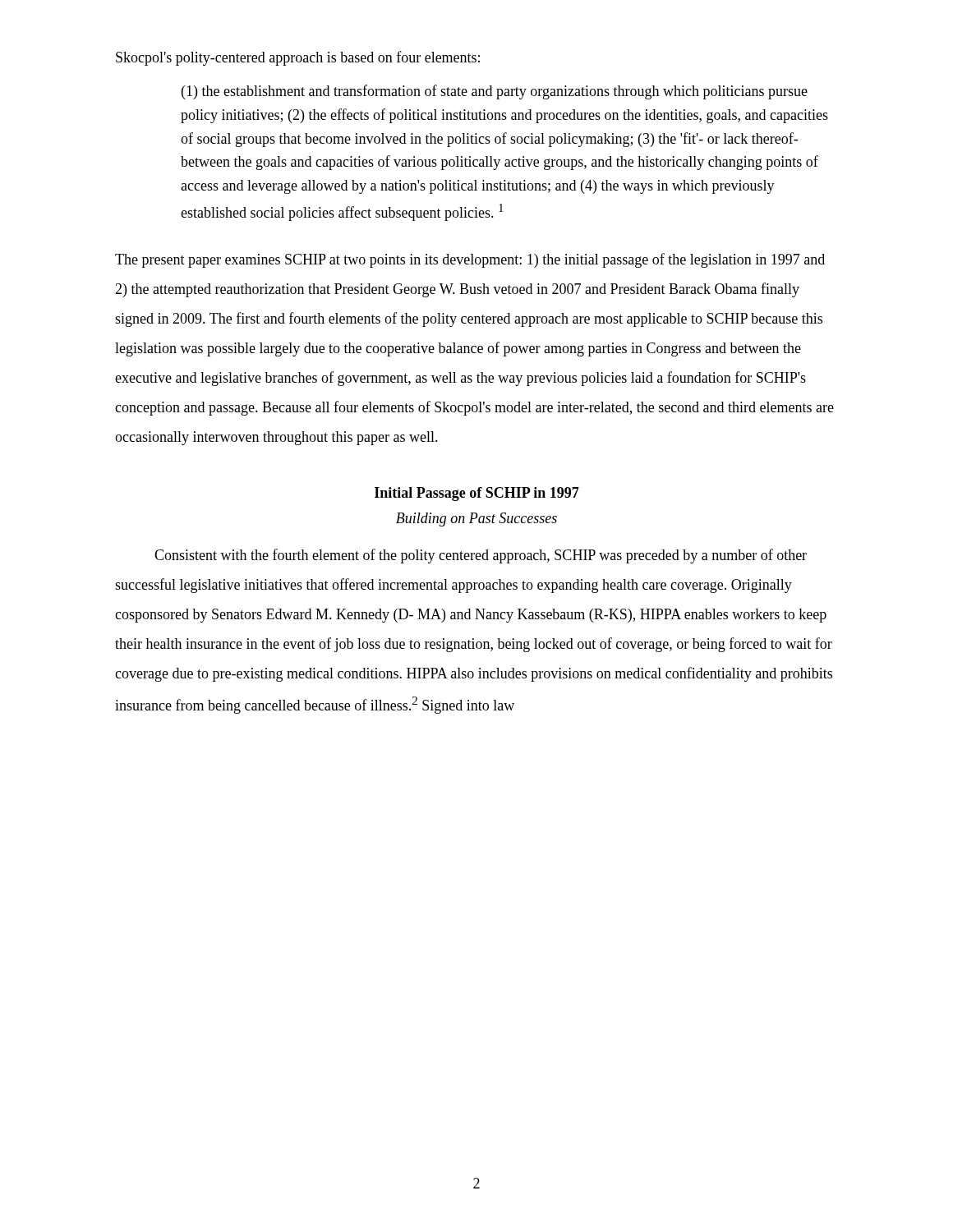Find the text block that says "The present paper examines SCHIP"
This screenshot has height=1232, width=953.
pyautogui.click(x=474, y=348)
